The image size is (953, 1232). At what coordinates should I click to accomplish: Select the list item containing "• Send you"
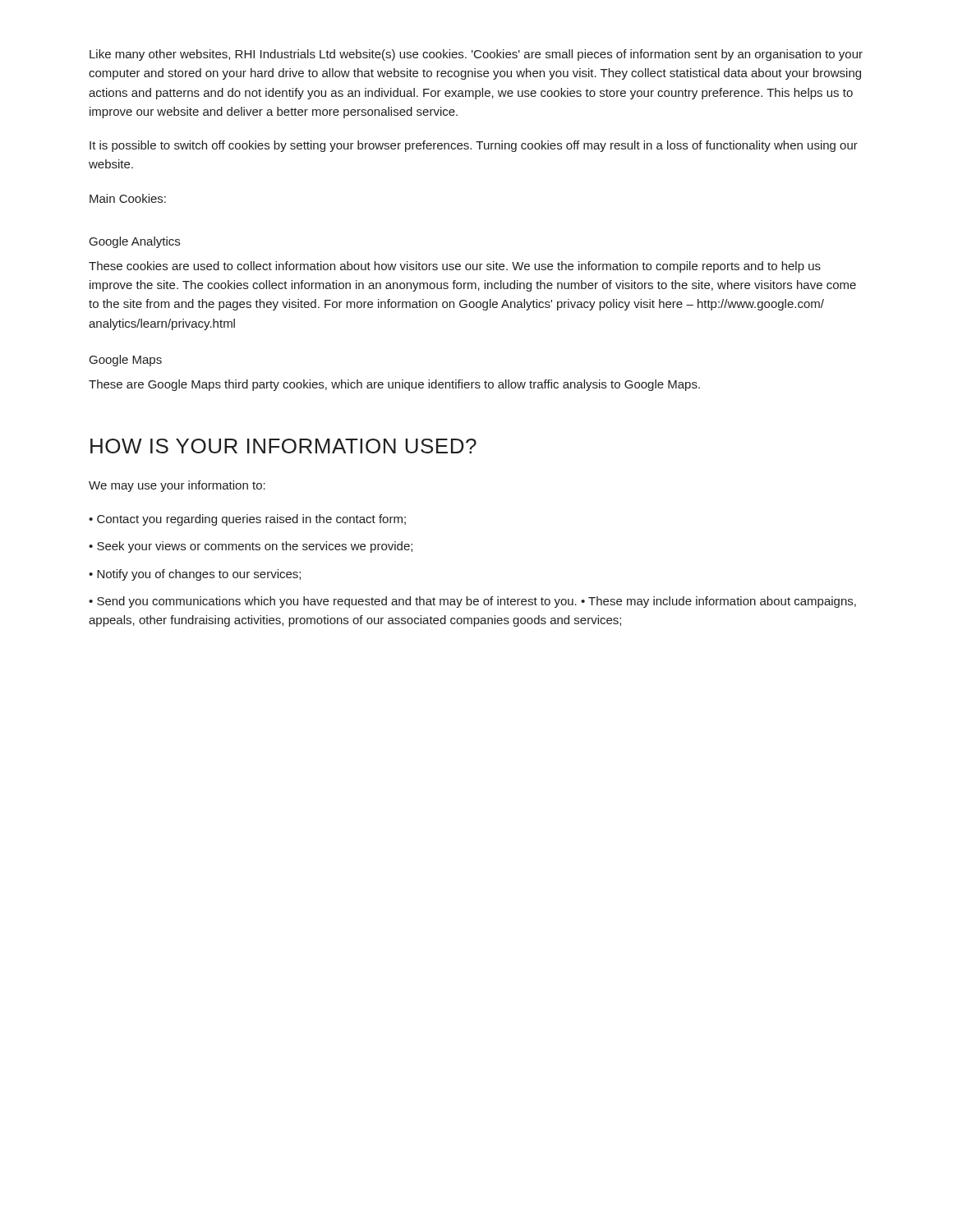coord(473,610)
